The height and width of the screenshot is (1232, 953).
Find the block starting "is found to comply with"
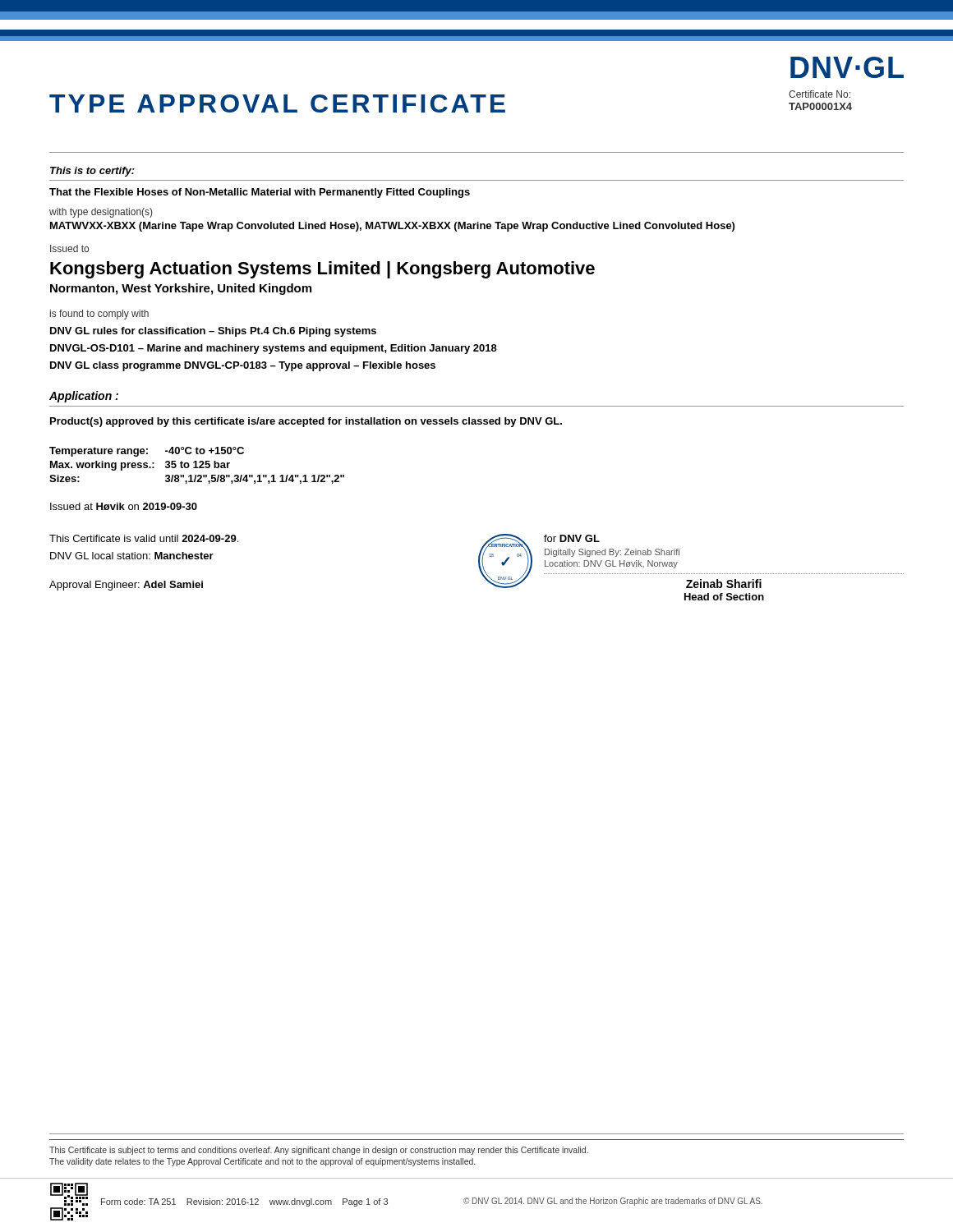point(476,341)
